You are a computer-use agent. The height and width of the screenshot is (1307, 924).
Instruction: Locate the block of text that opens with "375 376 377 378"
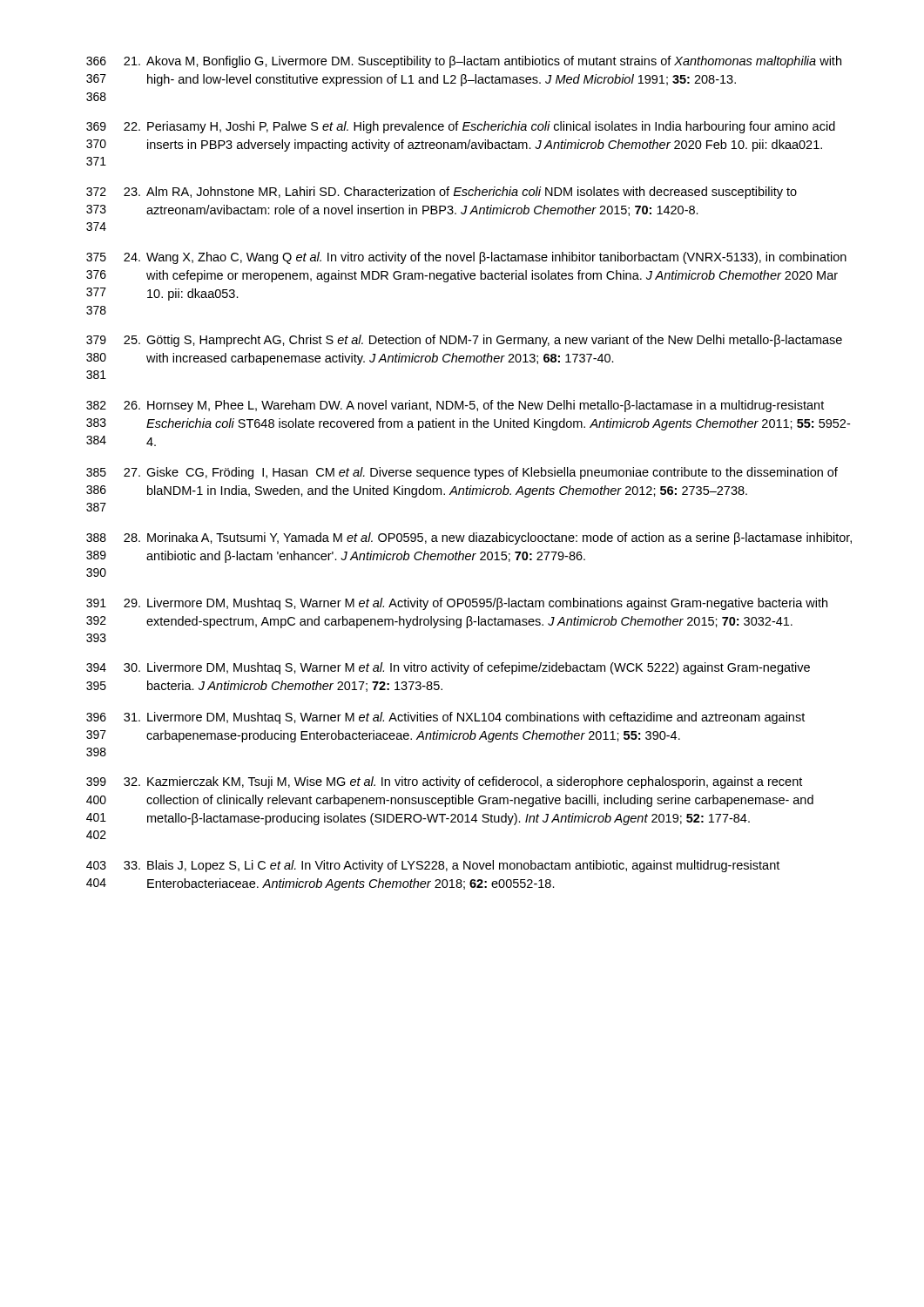click(462, 283)
